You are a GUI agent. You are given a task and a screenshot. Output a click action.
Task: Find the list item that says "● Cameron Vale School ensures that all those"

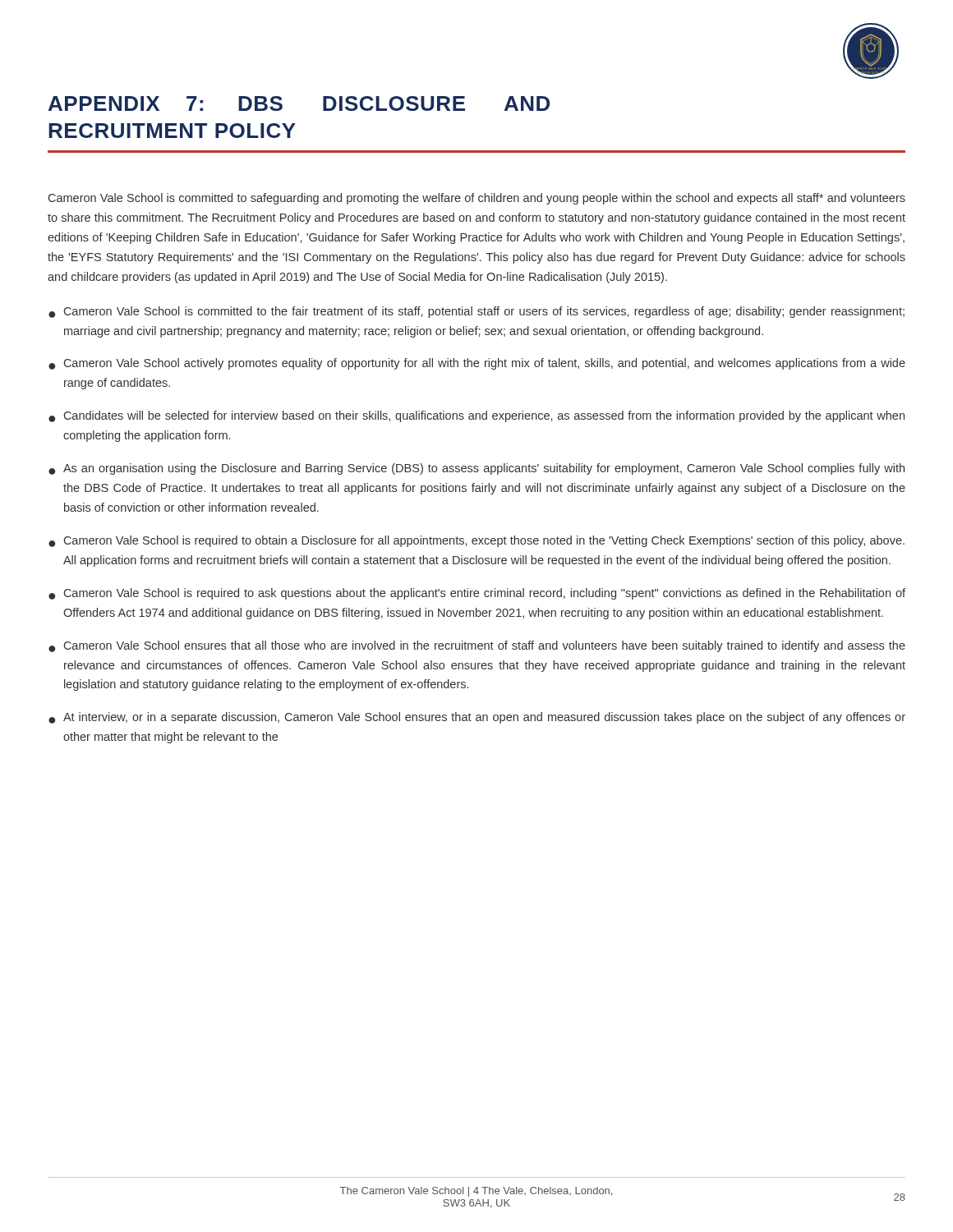coord(476,666)
